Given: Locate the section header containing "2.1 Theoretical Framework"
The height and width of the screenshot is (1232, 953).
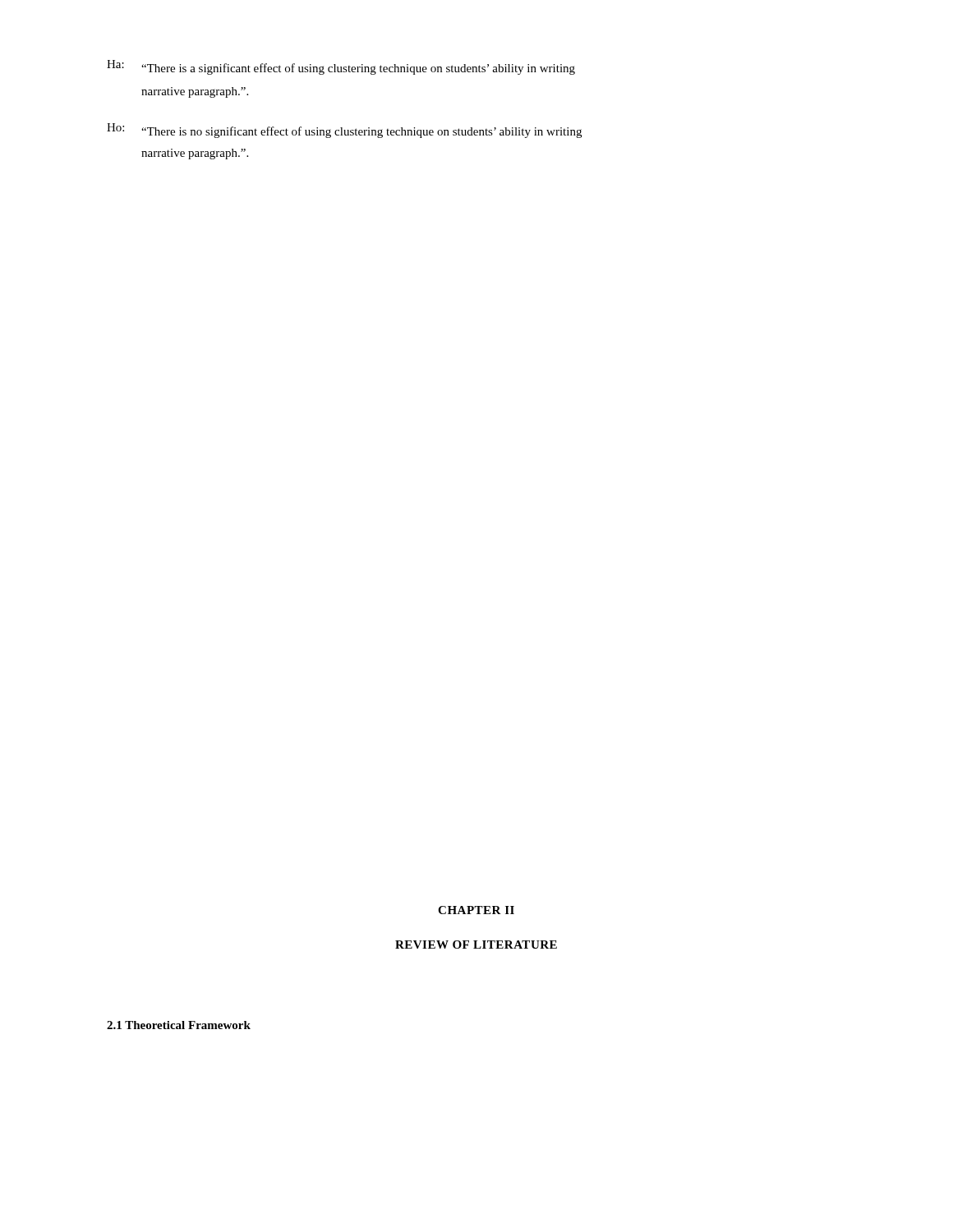Looking at the screenshot, I should pos(179,1025).
